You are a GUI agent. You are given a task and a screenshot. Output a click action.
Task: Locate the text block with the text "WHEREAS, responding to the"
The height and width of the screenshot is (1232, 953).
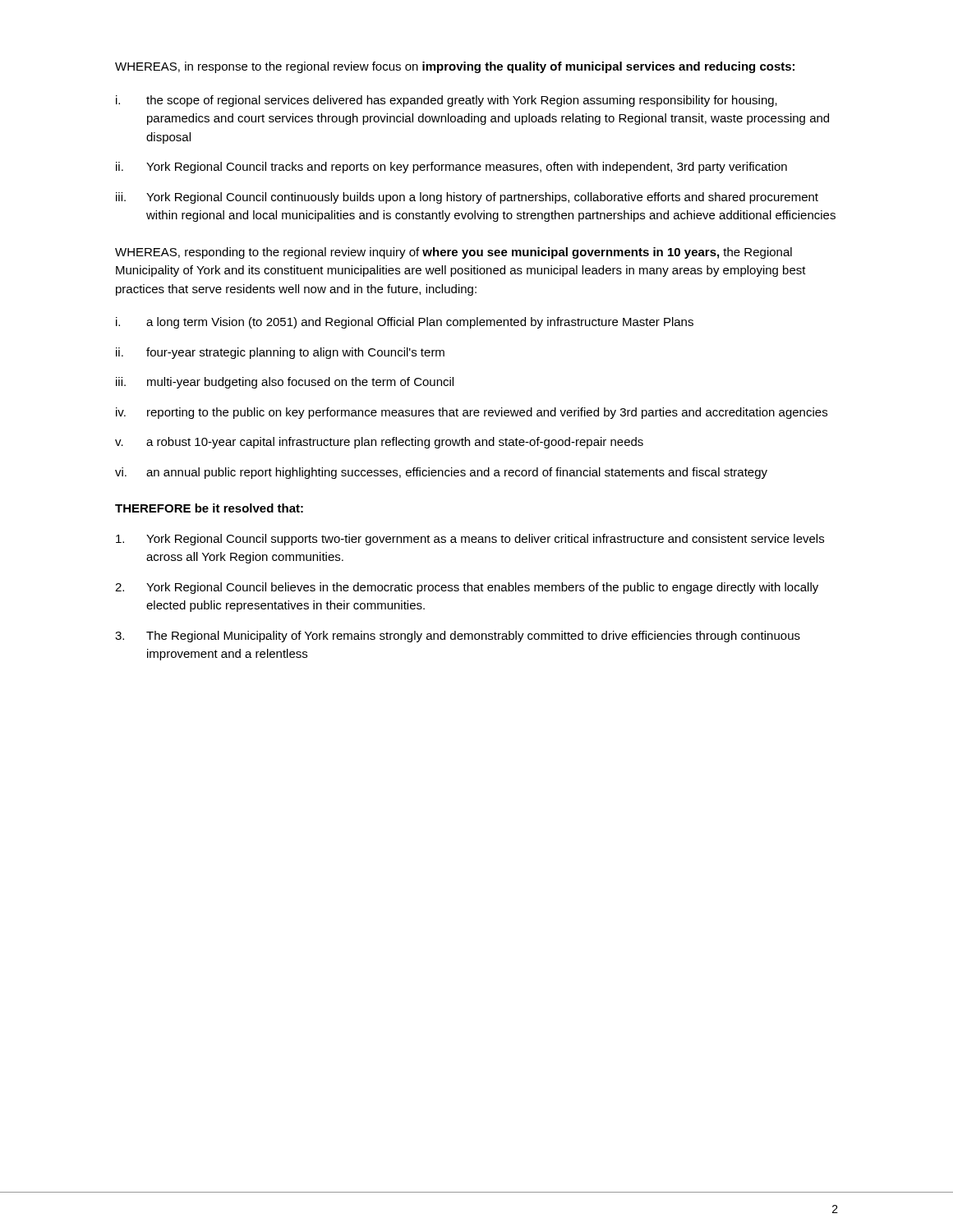coord(460,270)
